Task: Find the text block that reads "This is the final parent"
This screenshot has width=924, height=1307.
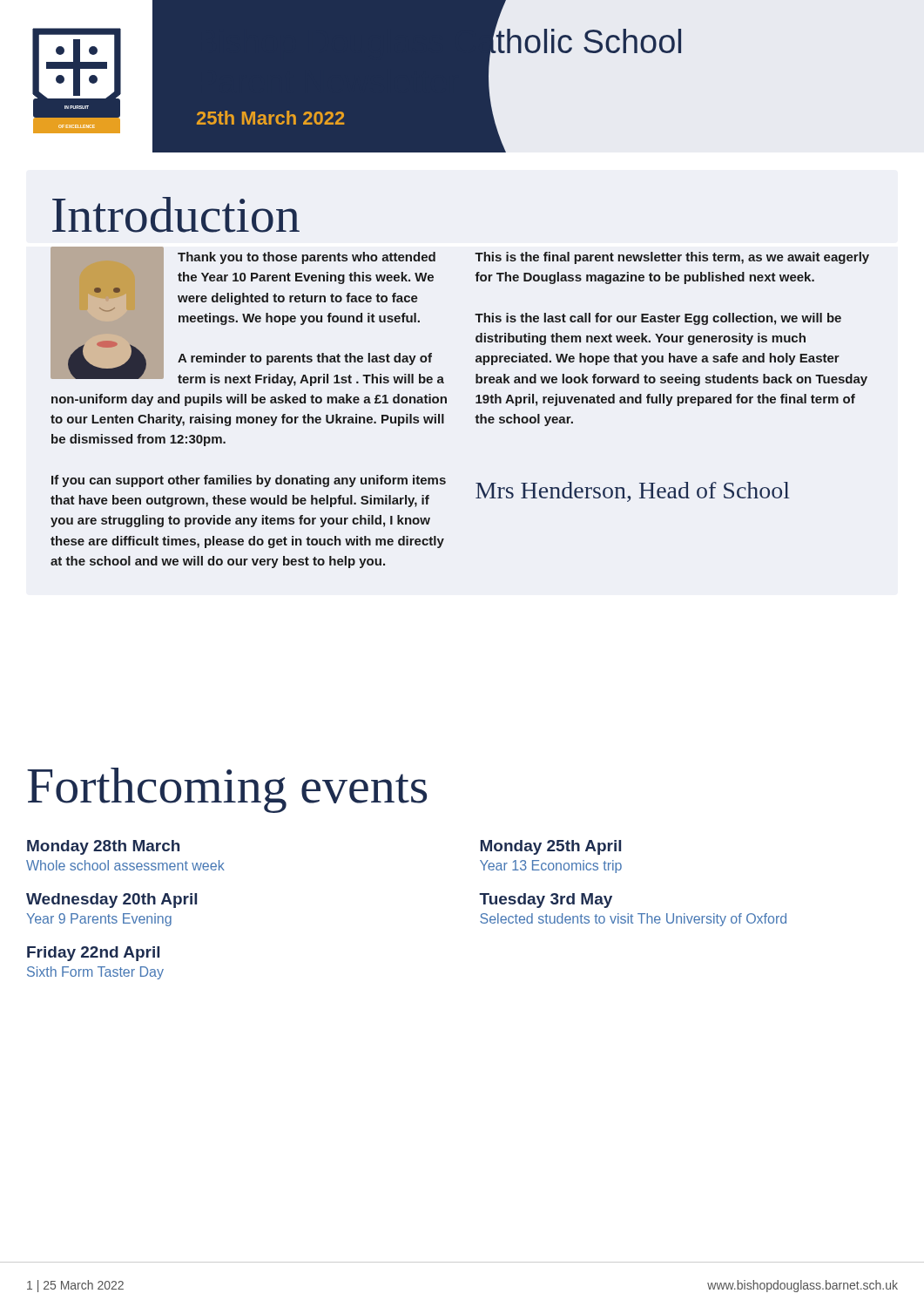Action: (672, 338)
